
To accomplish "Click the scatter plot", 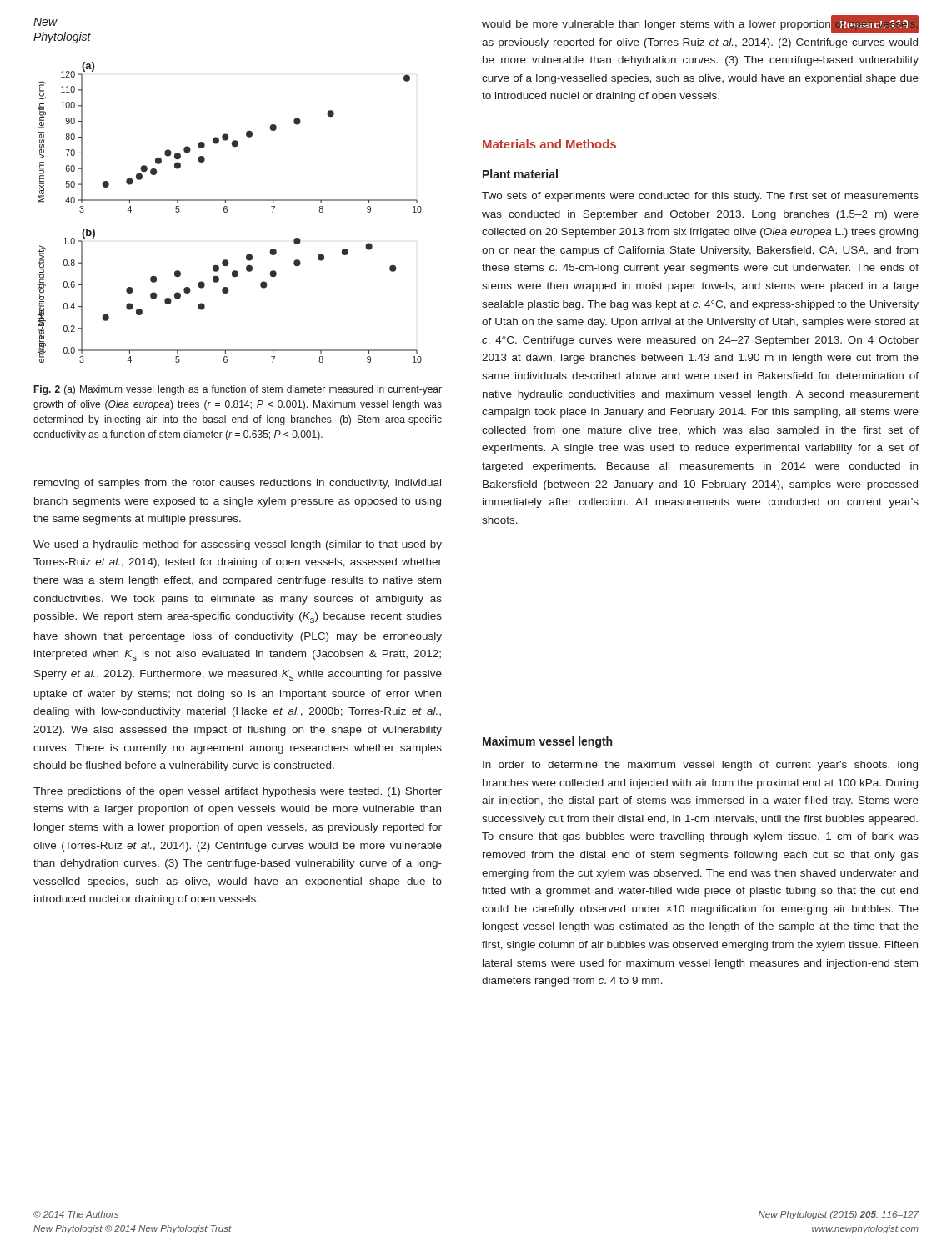I will (x=238, y=208).
